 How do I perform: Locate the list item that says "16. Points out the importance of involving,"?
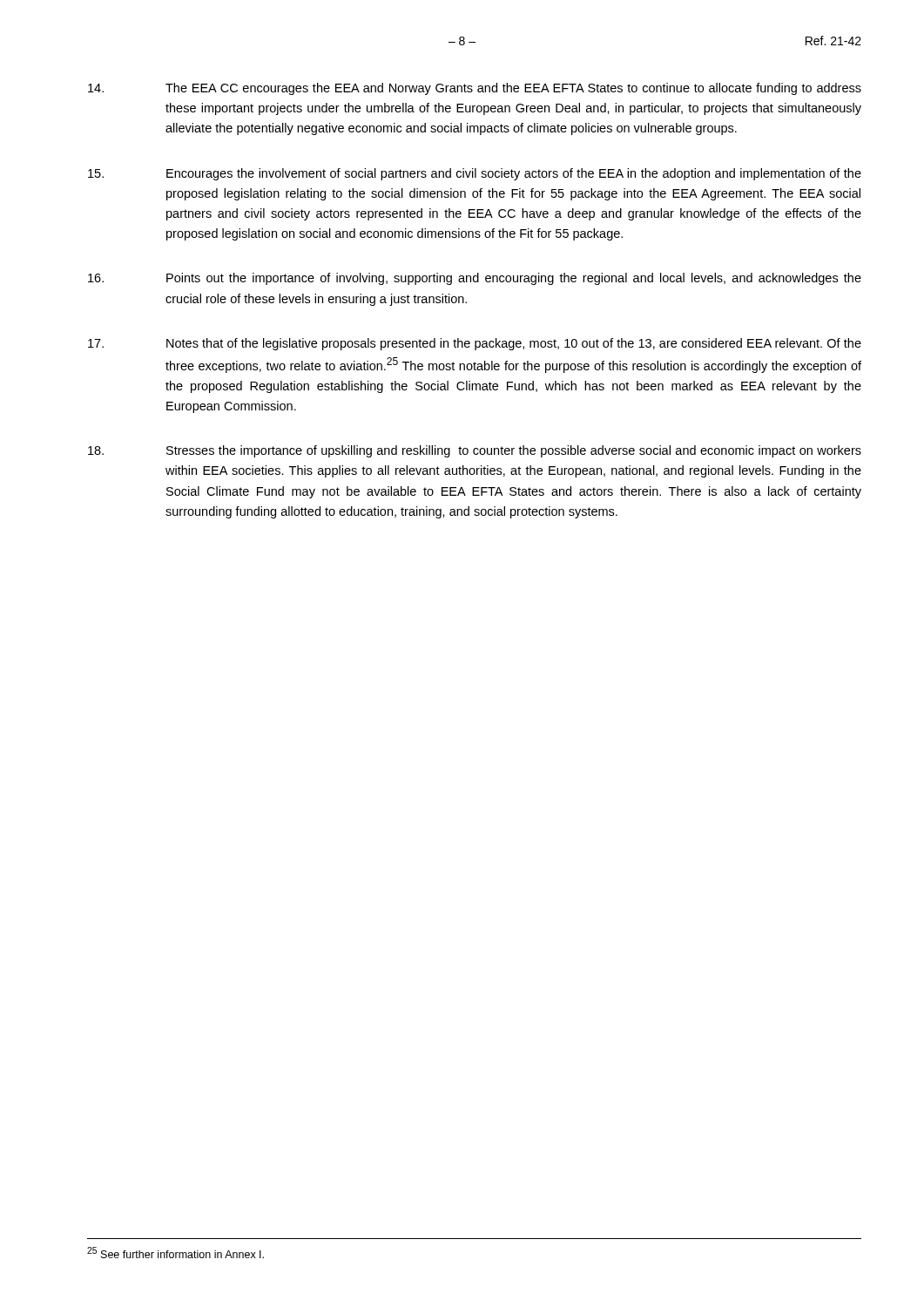click(474, 289)
